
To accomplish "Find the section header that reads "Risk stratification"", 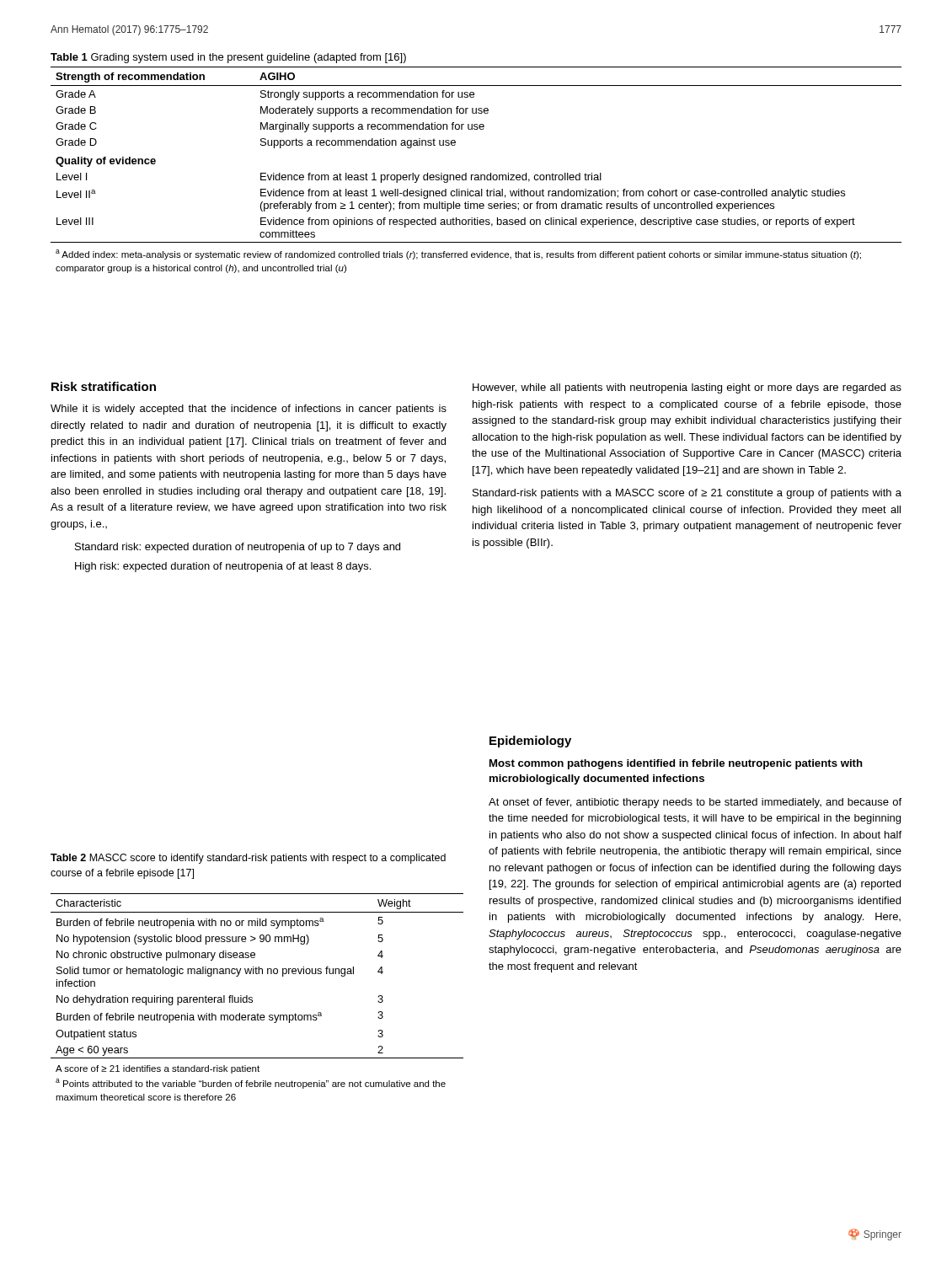I will coord(104,386).
